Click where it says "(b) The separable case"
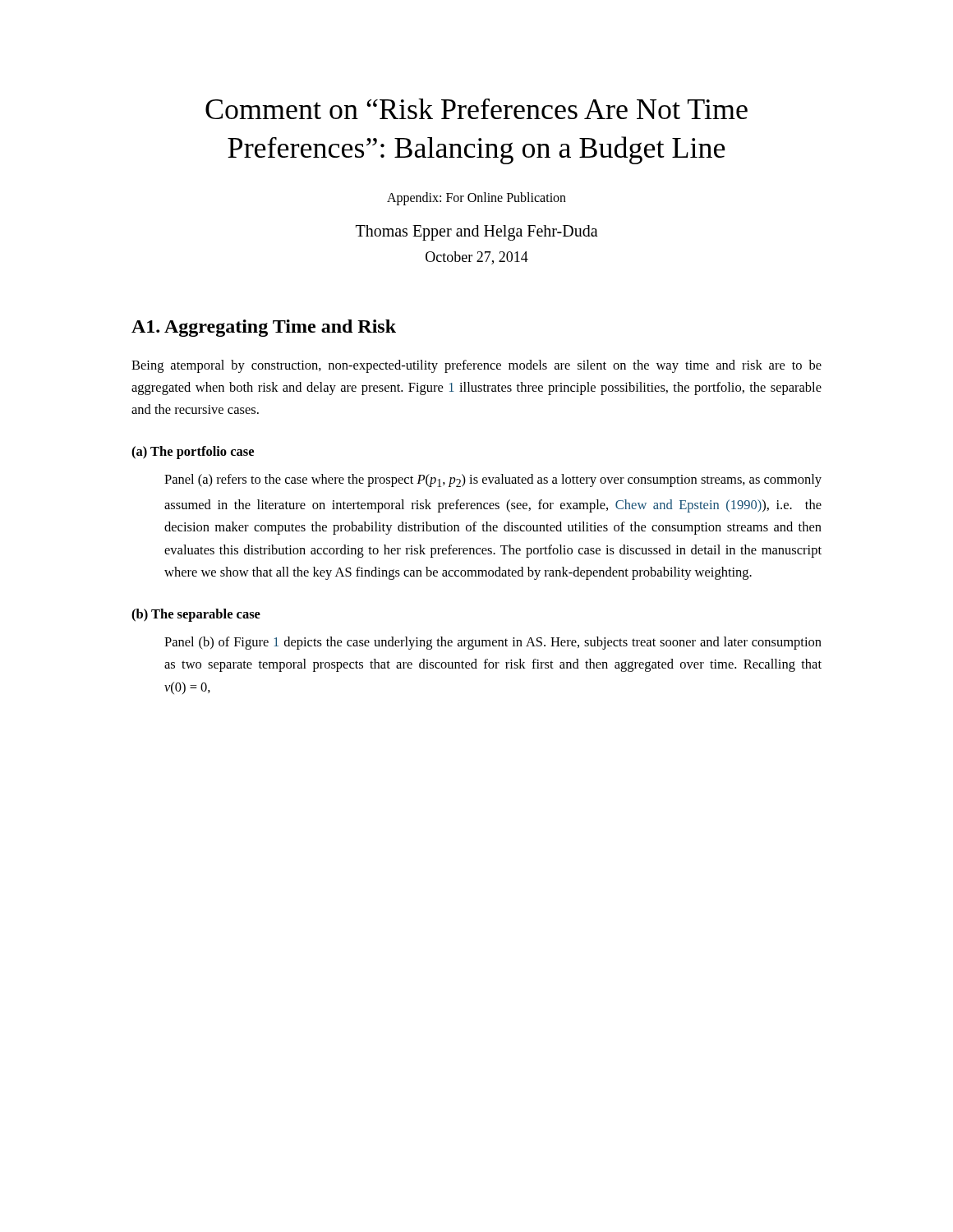 click(x=196, y=615)
